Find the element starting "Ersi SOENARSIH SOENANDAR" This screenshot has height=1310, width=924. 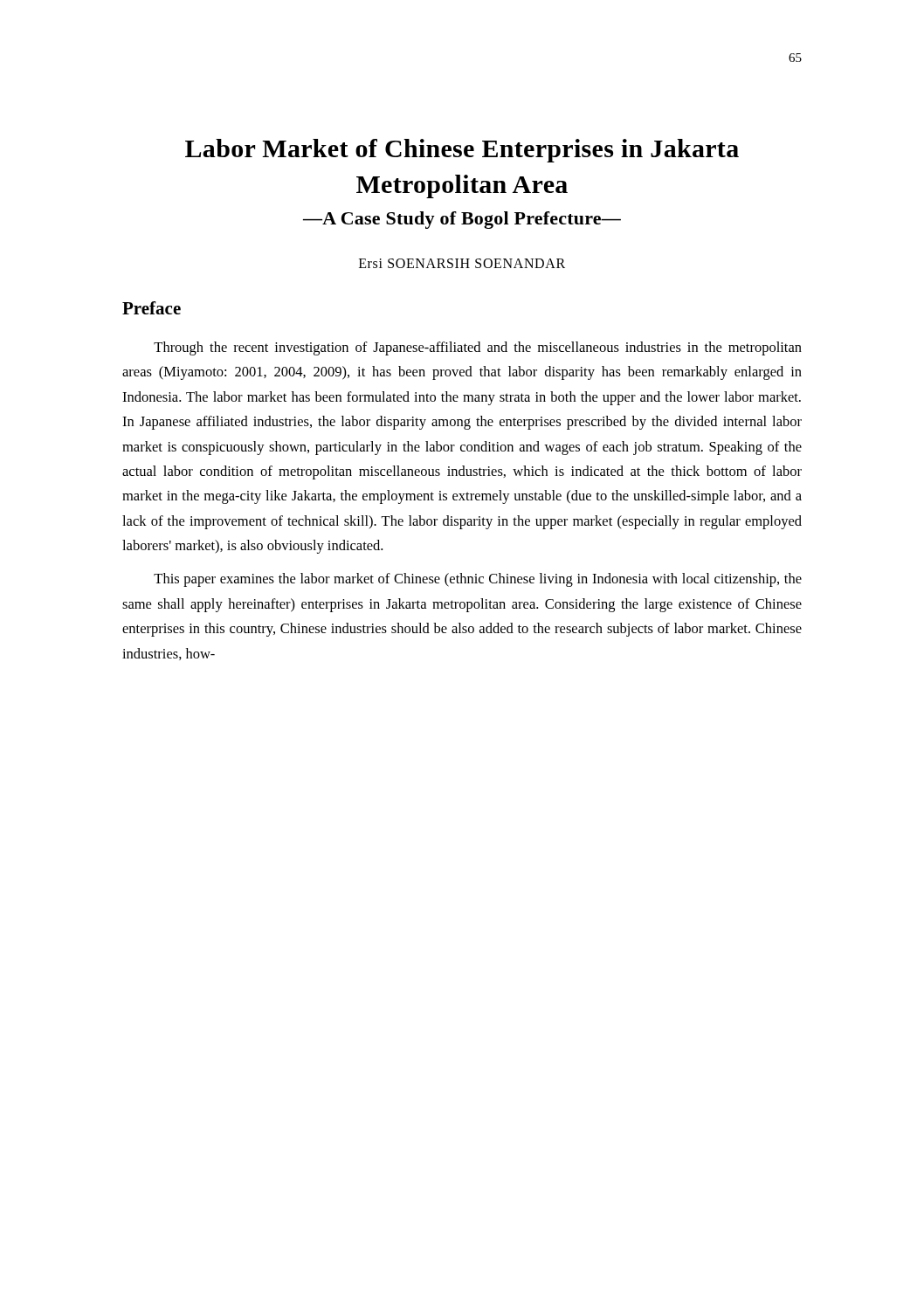click(462, 263)
